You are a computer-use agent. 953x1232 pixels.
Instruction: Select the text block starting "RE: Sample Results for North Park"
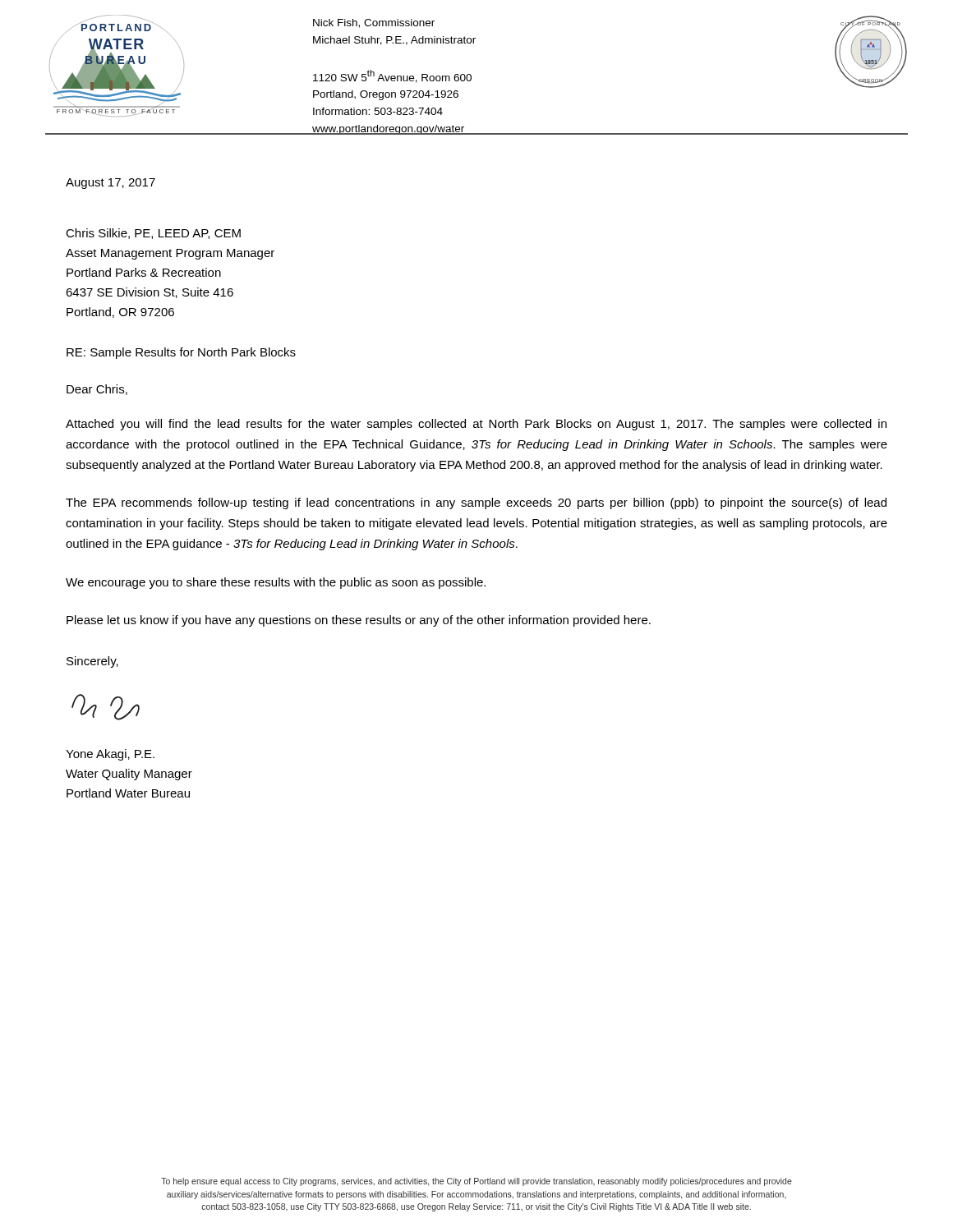tap(181, 352)
